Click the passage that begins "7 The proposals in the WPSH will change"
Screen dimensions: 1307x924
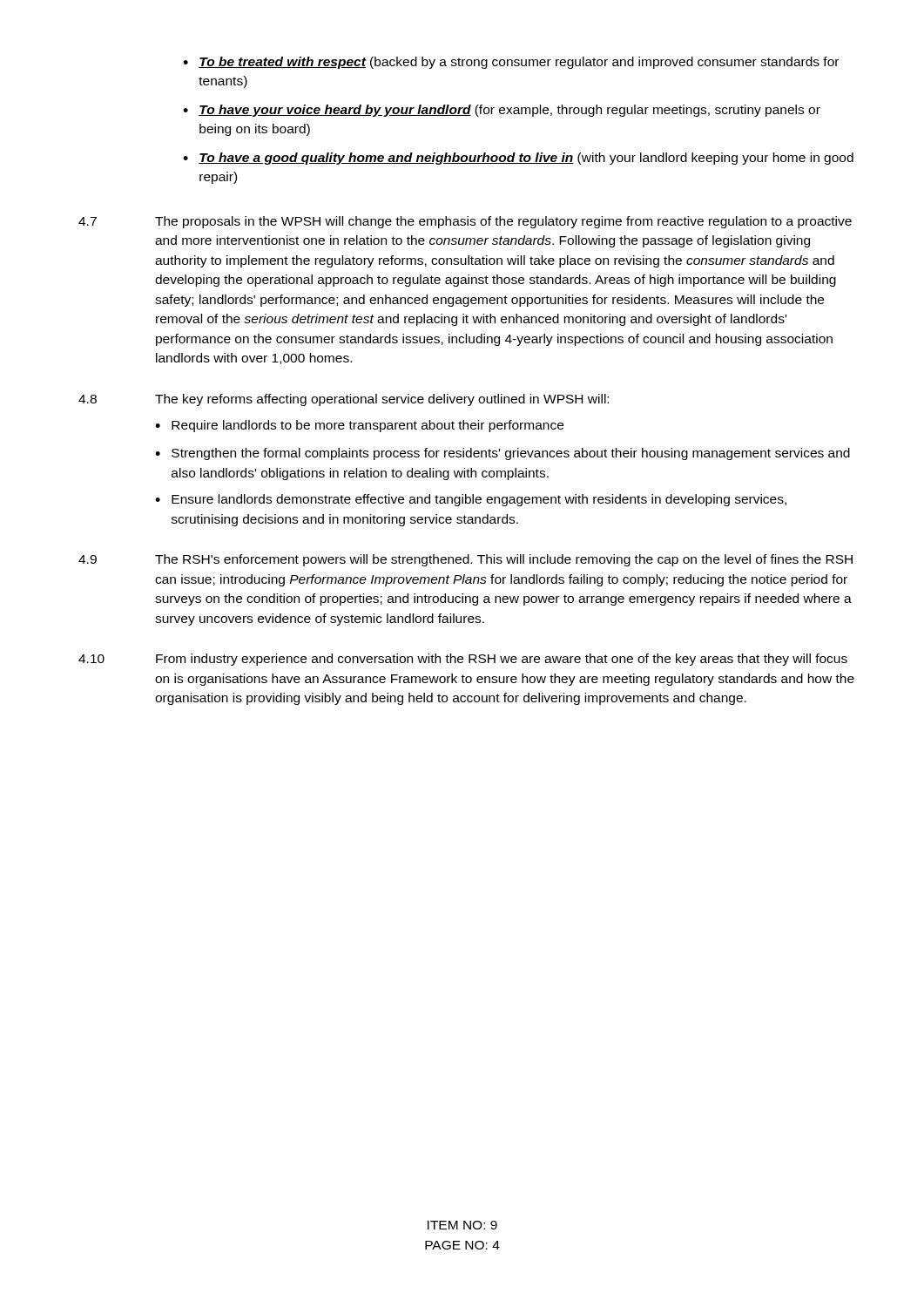(466, 290)
